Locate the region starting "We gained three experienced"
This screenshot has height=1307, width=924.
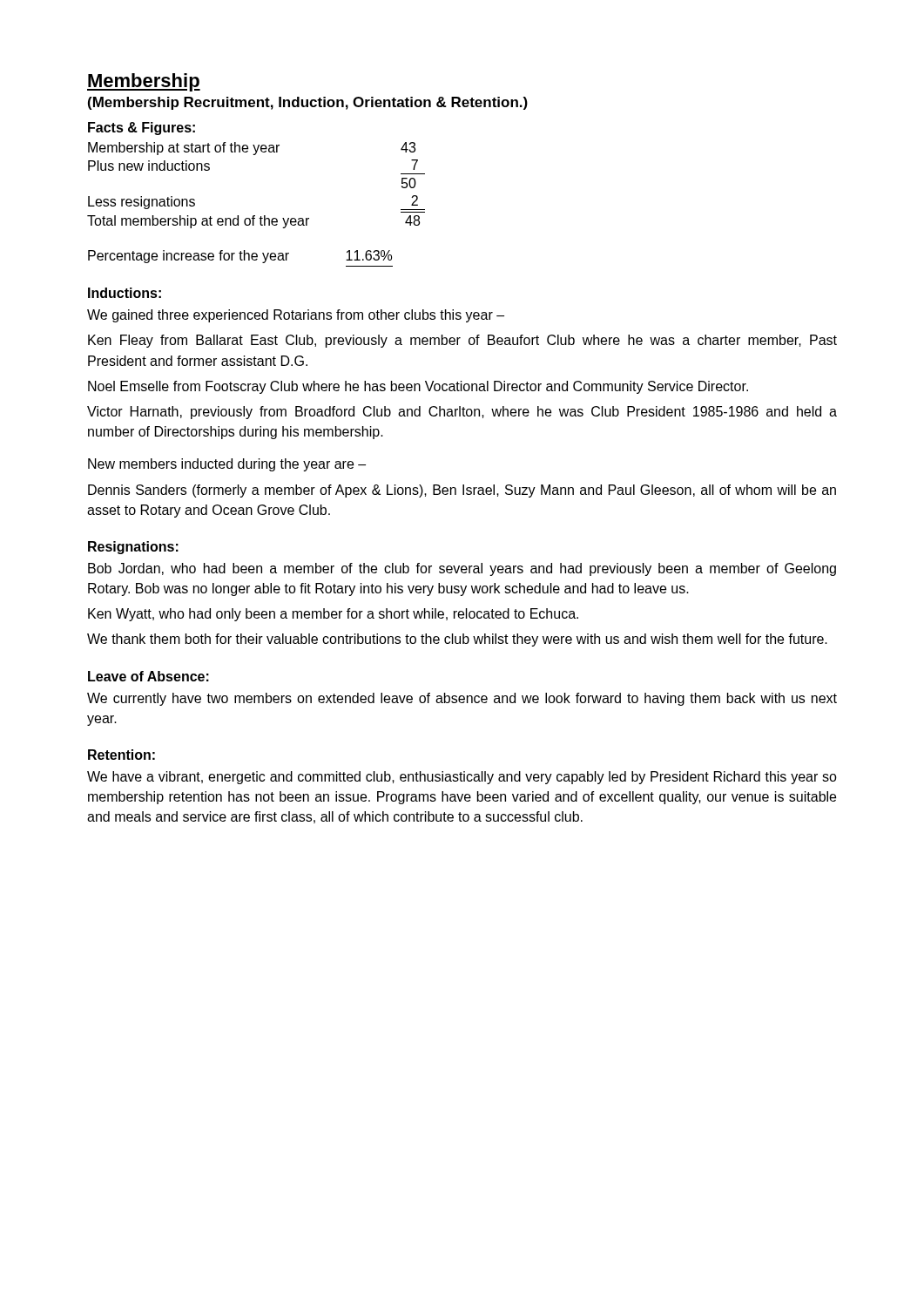pyautogui.click(x=462, y=315)
